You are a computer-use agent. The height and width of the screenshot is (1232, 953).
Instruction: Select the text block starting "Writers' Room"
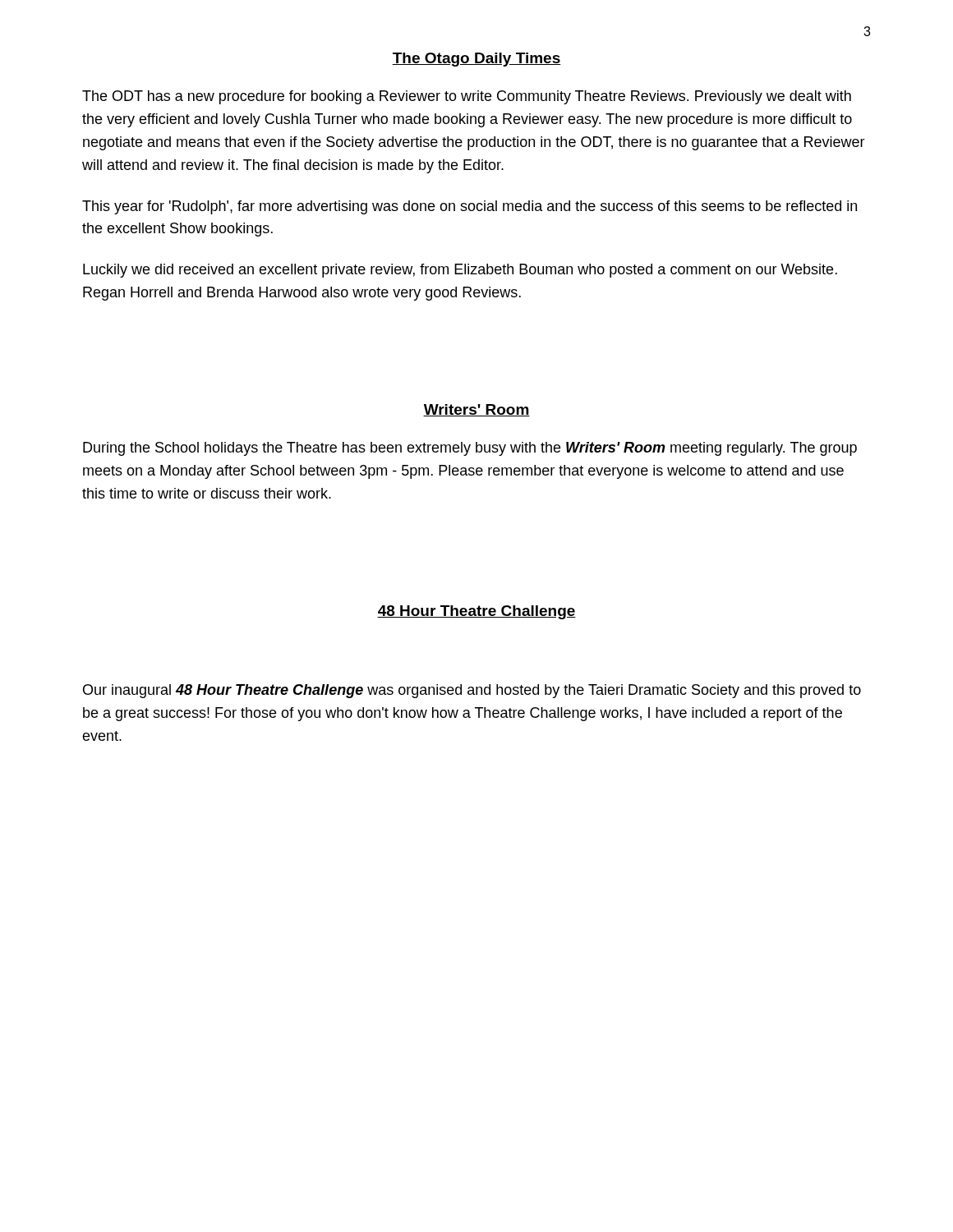(476, 410)
